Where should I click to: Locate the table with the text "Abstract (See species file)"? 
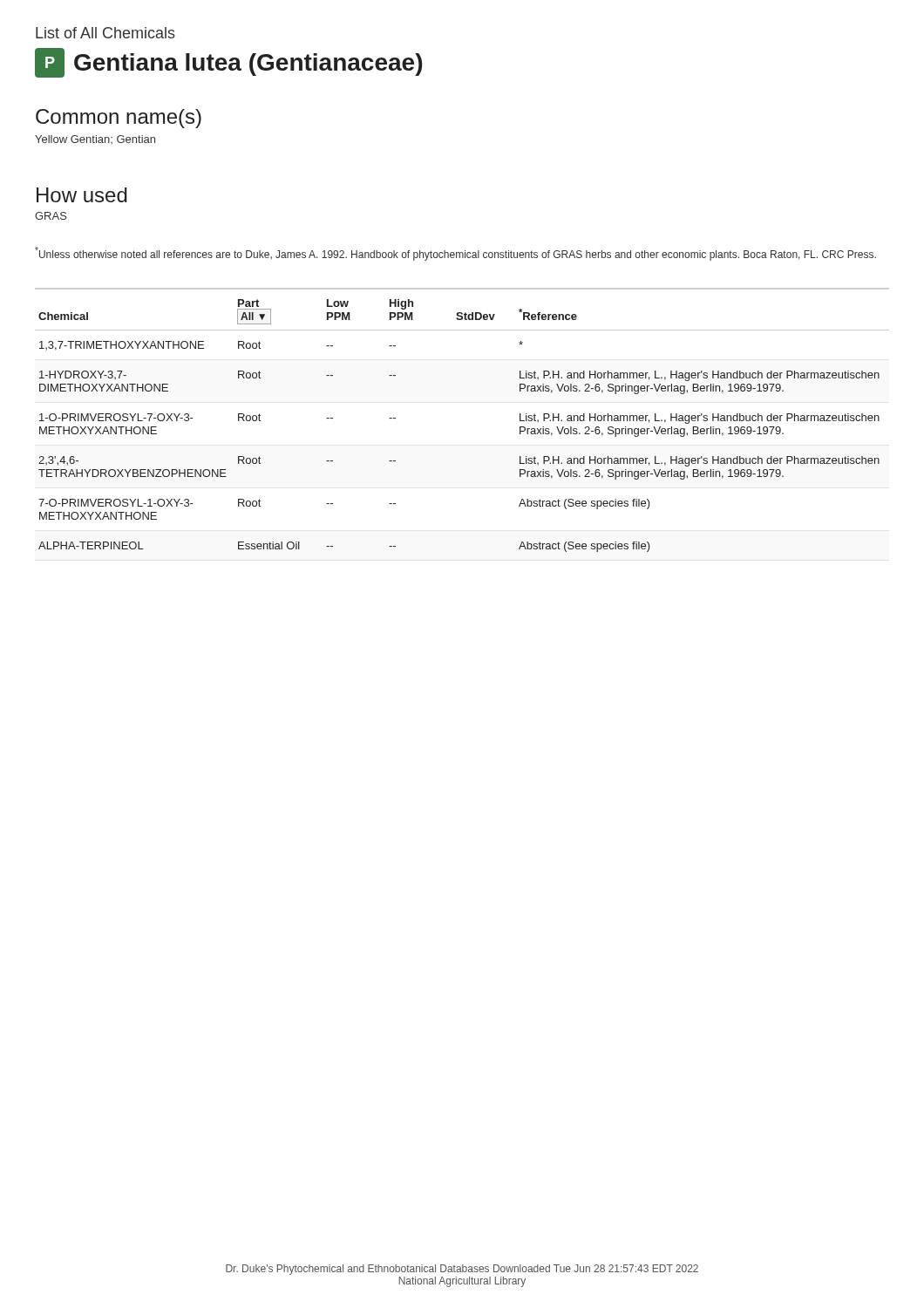462,424
